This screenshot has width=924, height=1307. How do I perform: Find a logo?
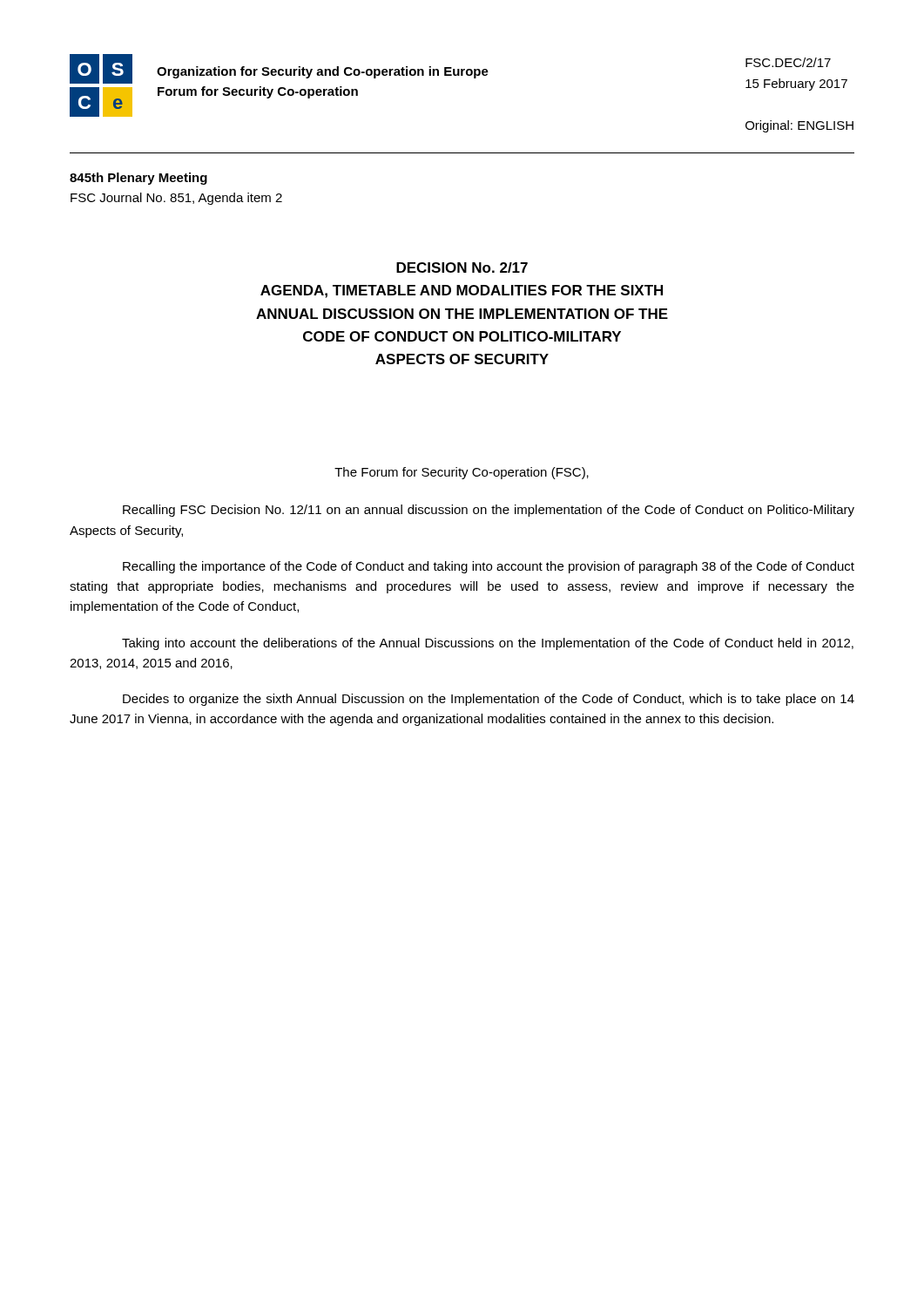pyautogui.click(x=101, y=87)
